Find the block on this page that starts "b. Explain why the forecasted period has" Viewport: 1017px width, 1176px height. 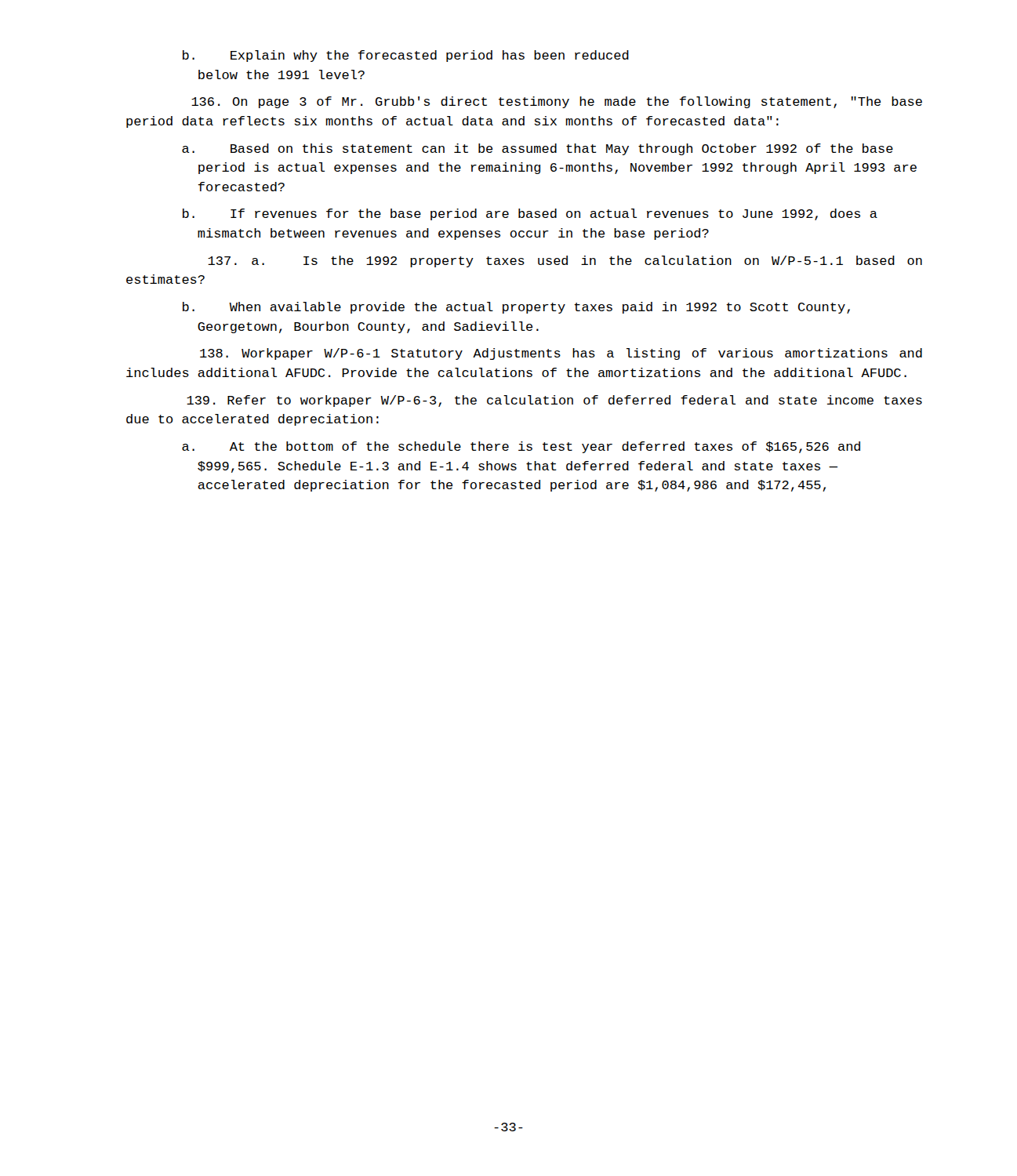coord(524,66)
